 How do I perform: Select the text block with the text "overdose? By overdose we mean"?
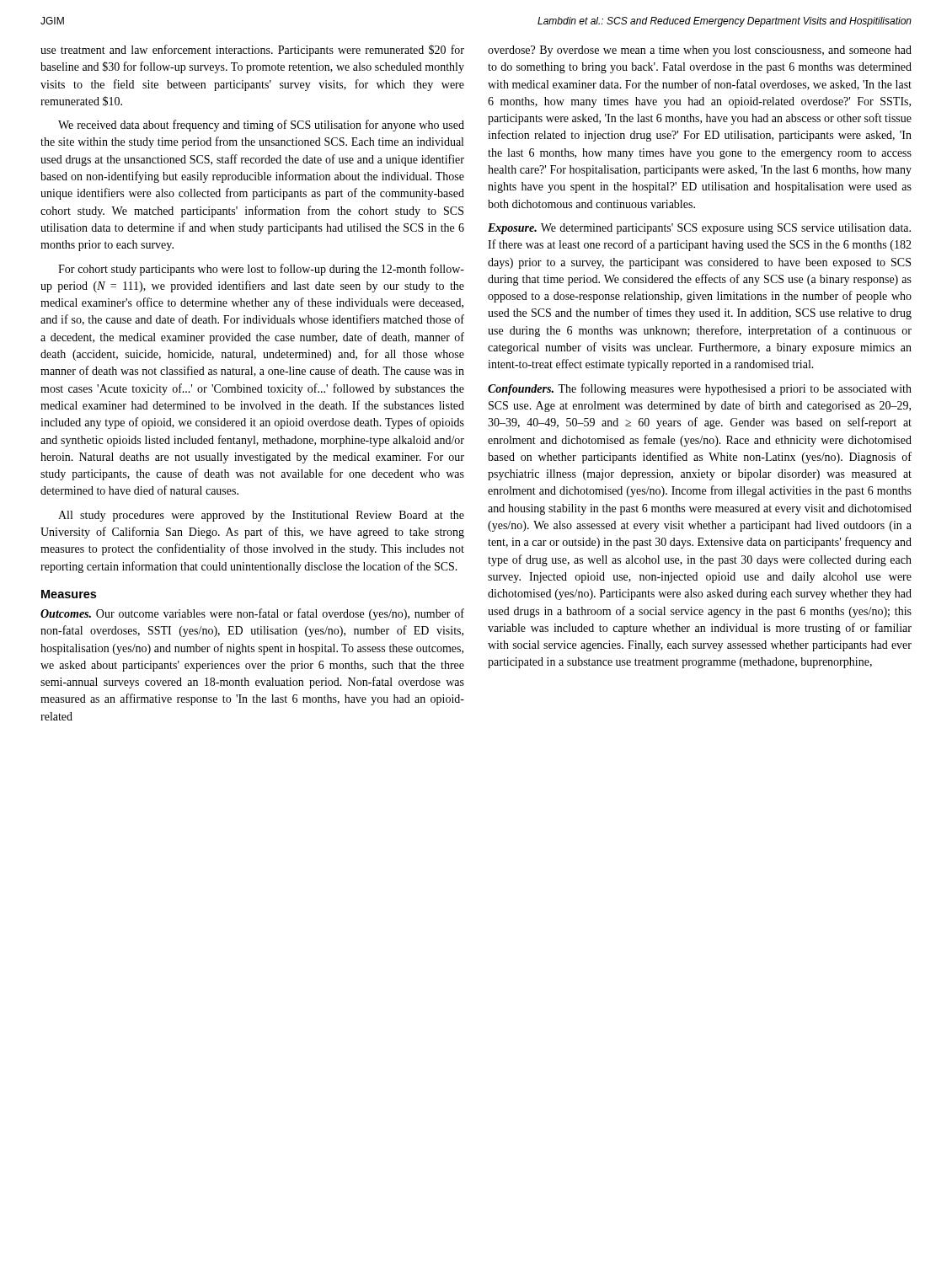coord(700,357)
